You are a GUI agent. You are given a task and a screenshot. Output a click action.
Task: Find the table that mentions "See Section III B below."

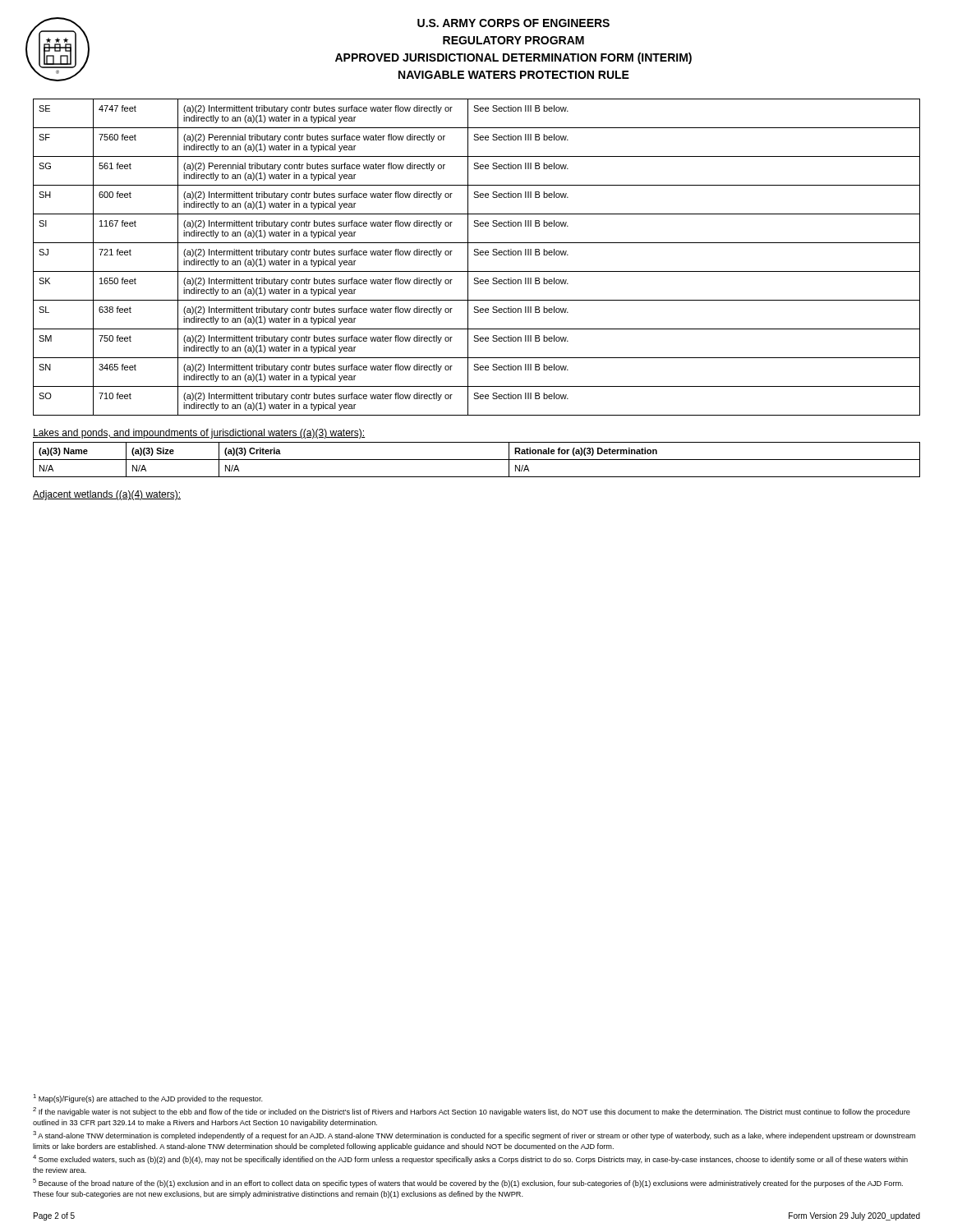click(476, 257)
